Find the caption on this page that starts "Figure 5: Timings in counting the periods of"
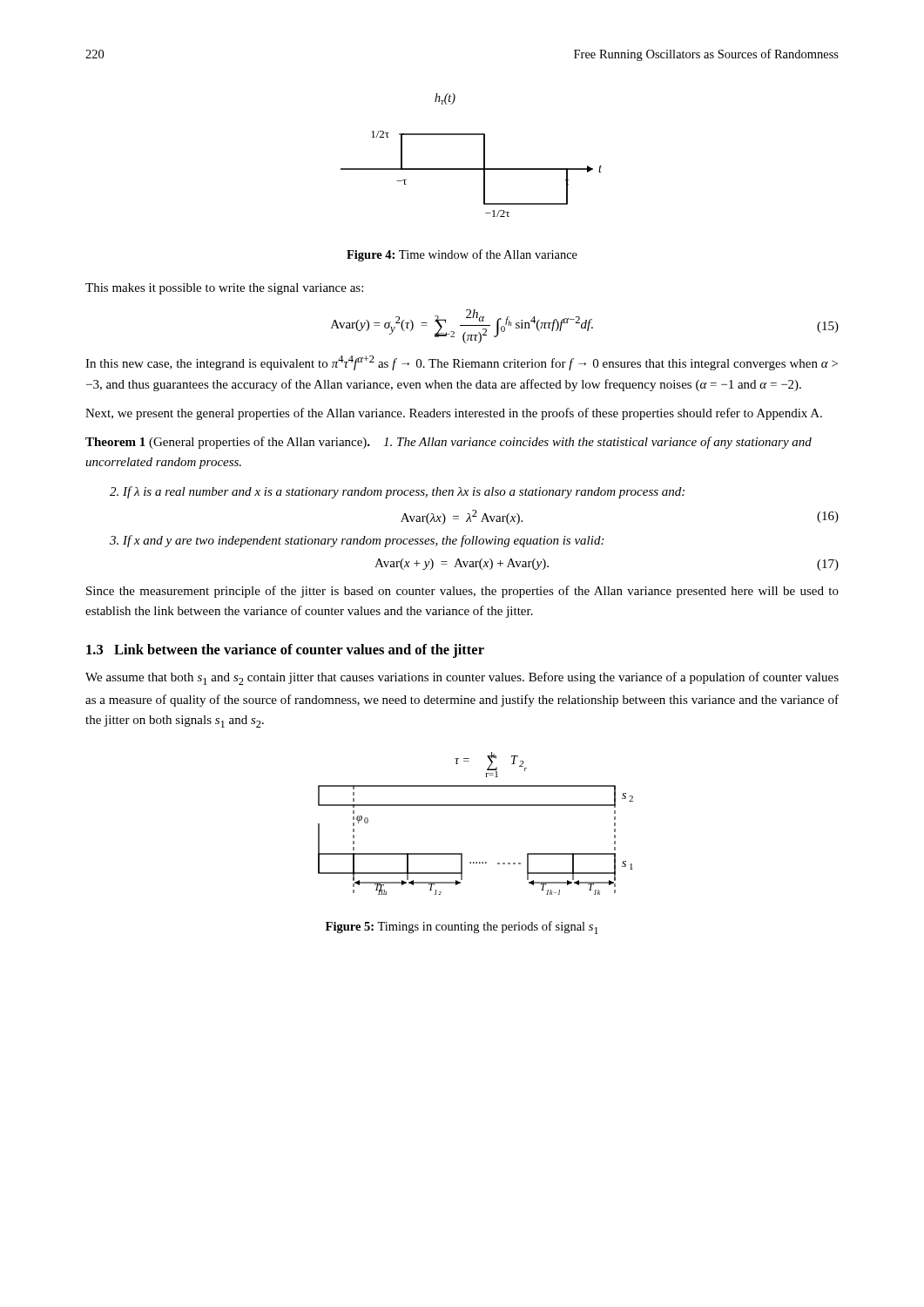This screenshot has width=924, height=1307. coord(462,928)
